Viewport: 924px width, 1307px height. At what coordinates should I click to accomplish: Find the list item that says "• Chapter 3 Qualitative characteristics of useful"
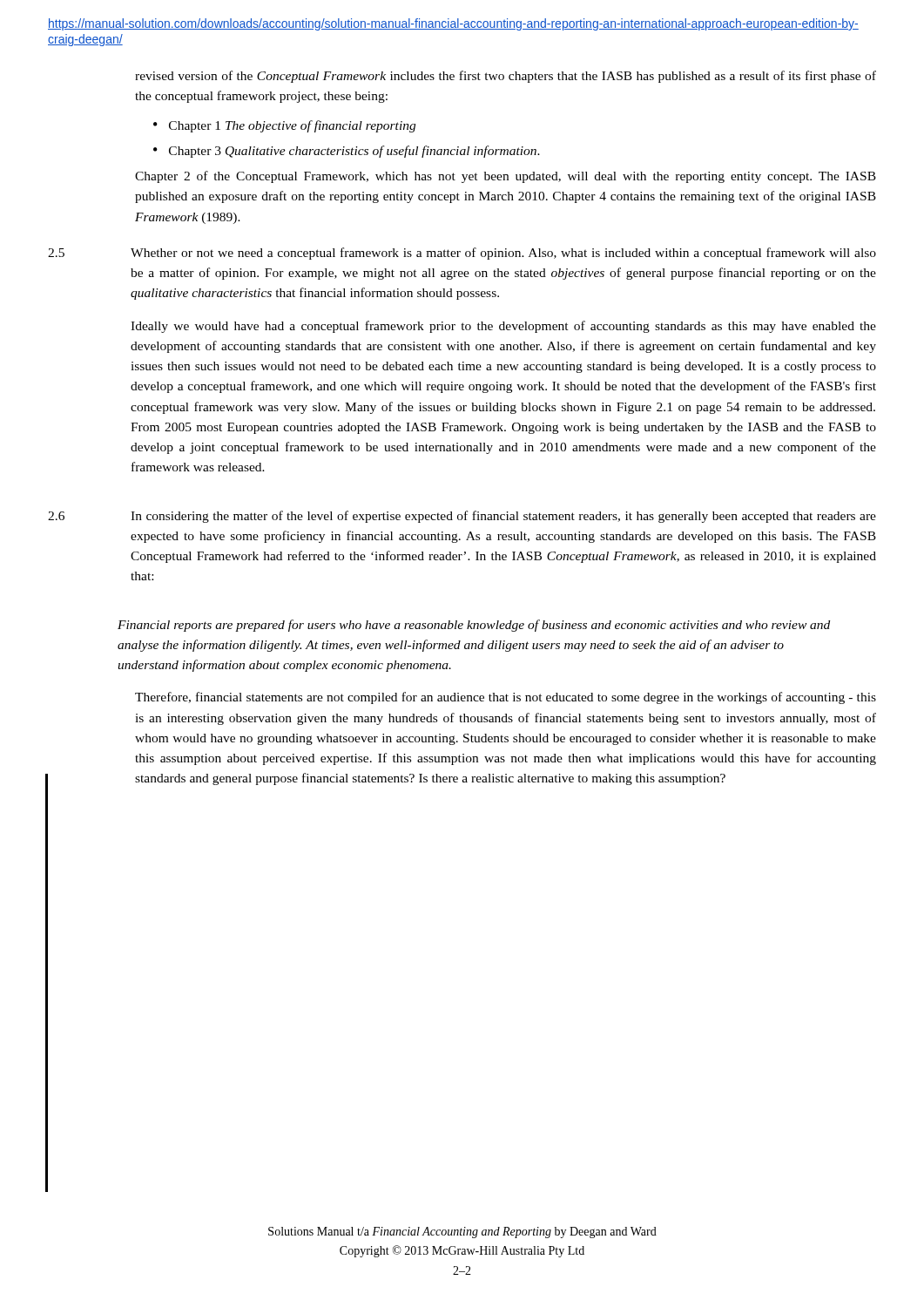tap(346, 150)
